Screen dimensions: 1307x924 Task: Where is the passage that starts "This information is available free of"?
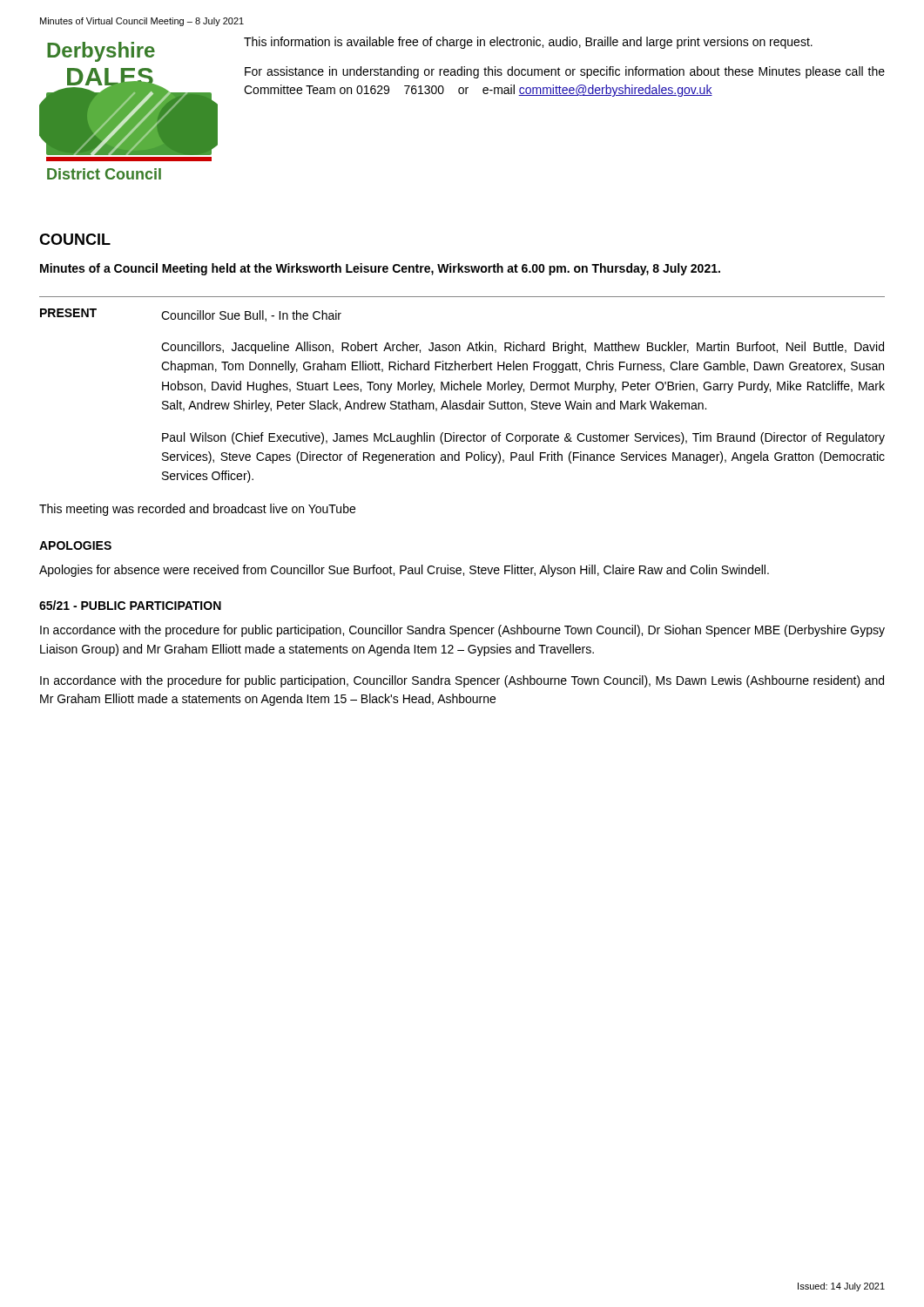(564, 67)
